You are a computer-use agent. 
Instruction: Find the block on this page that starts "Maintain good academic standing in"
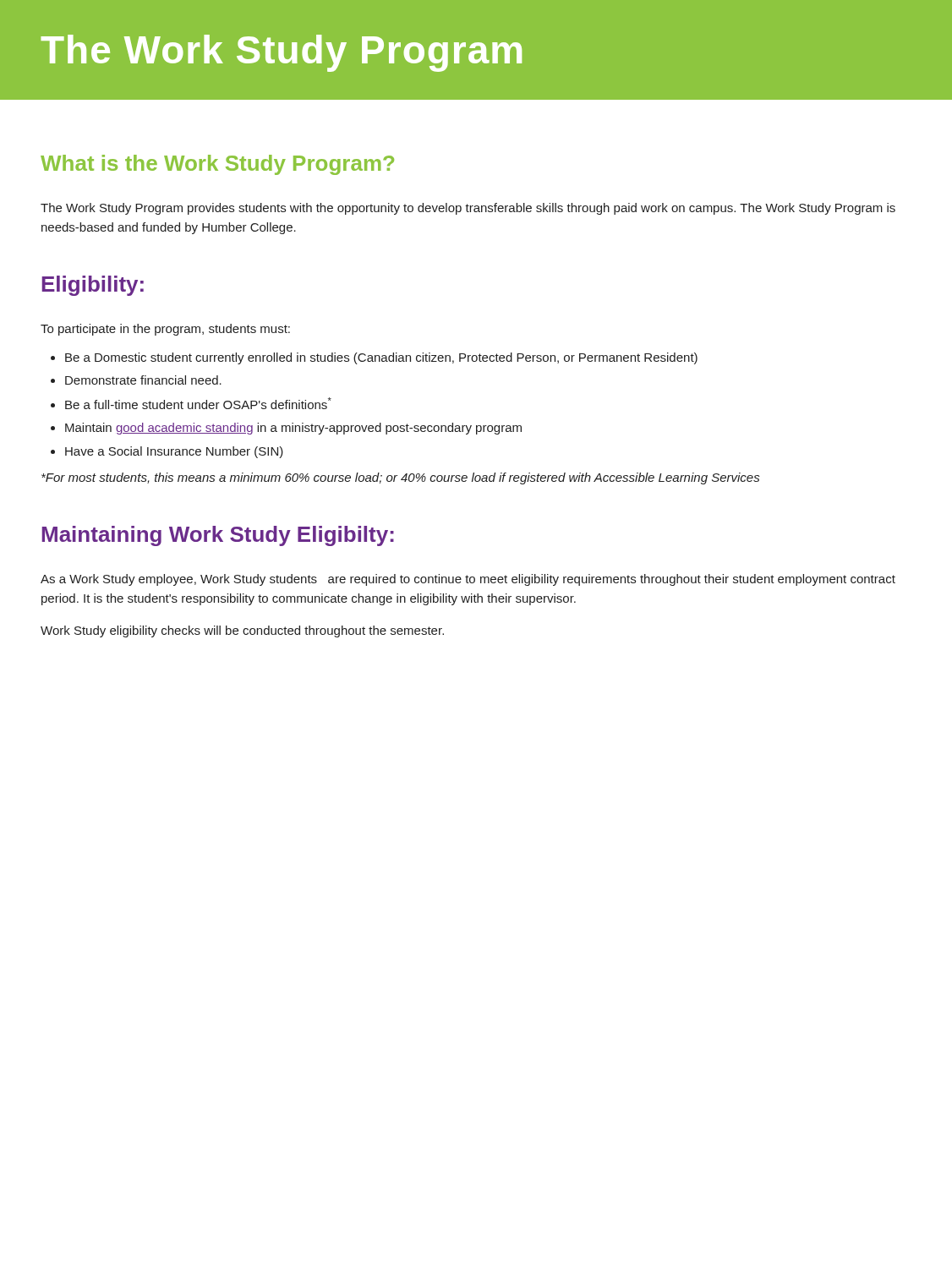point(476,428)
